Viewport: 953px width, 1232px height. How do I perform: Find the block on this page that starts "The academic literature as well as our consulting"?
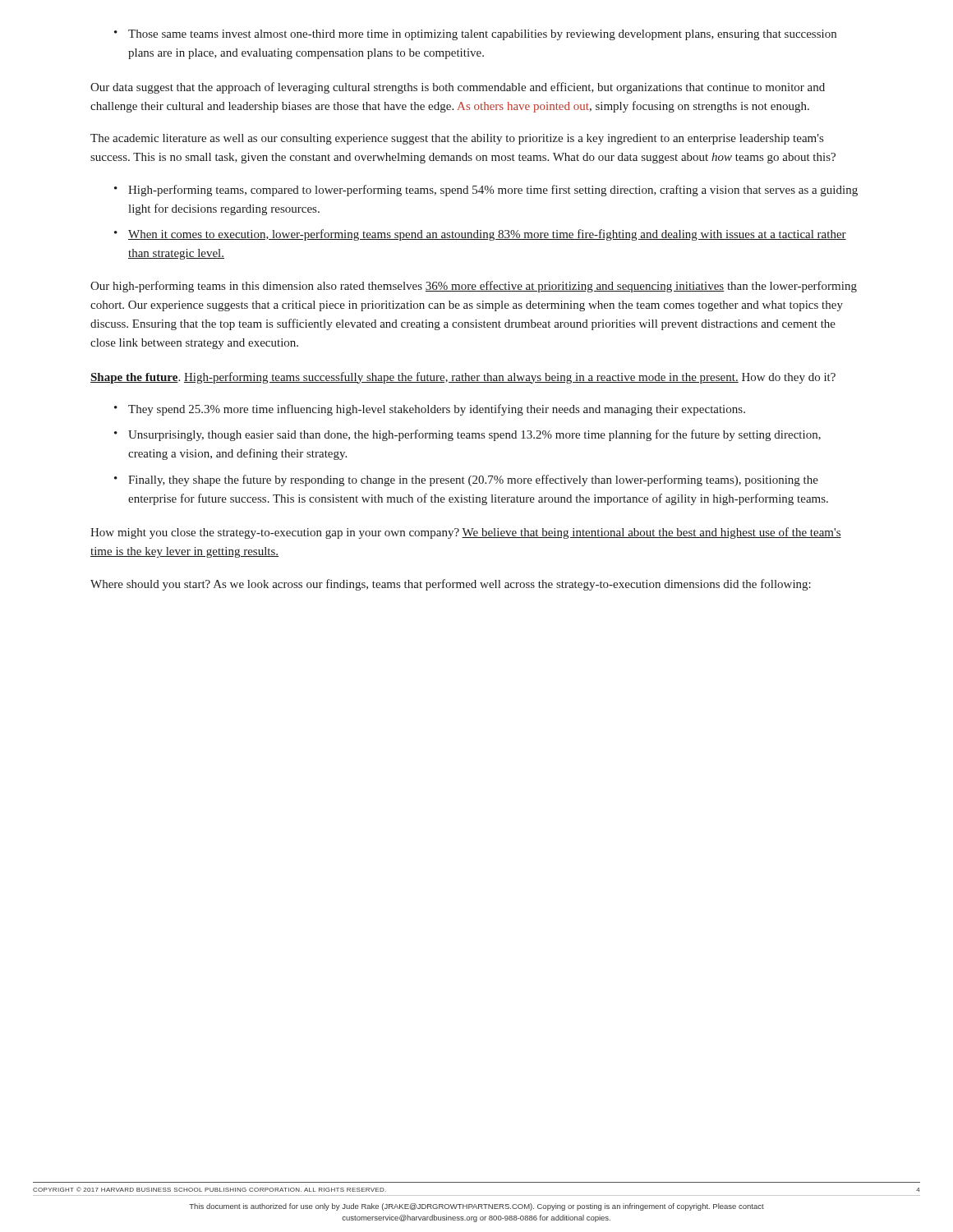(476, 148)
